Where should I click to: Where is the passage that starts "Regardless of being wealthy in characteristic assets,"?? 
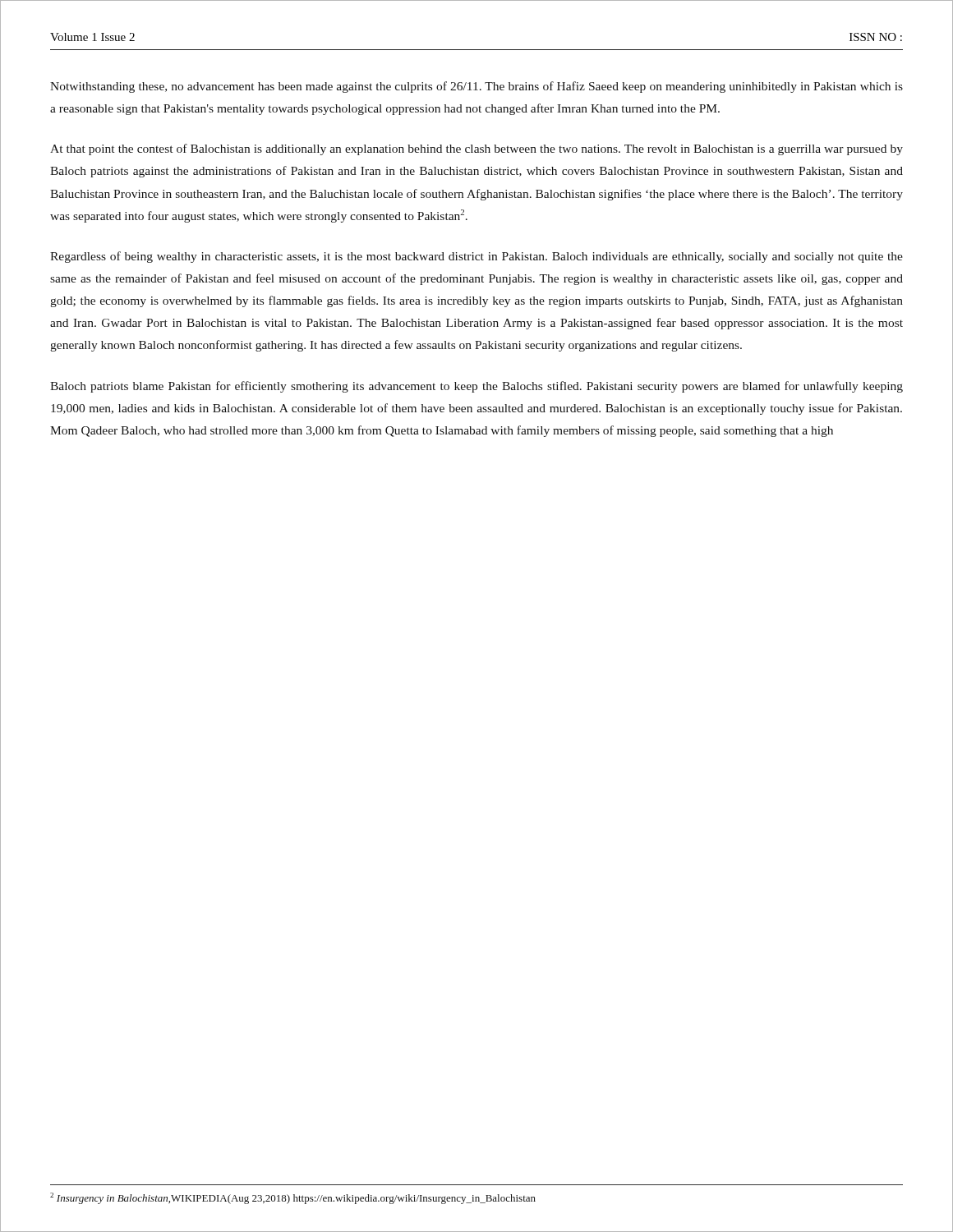476,300
